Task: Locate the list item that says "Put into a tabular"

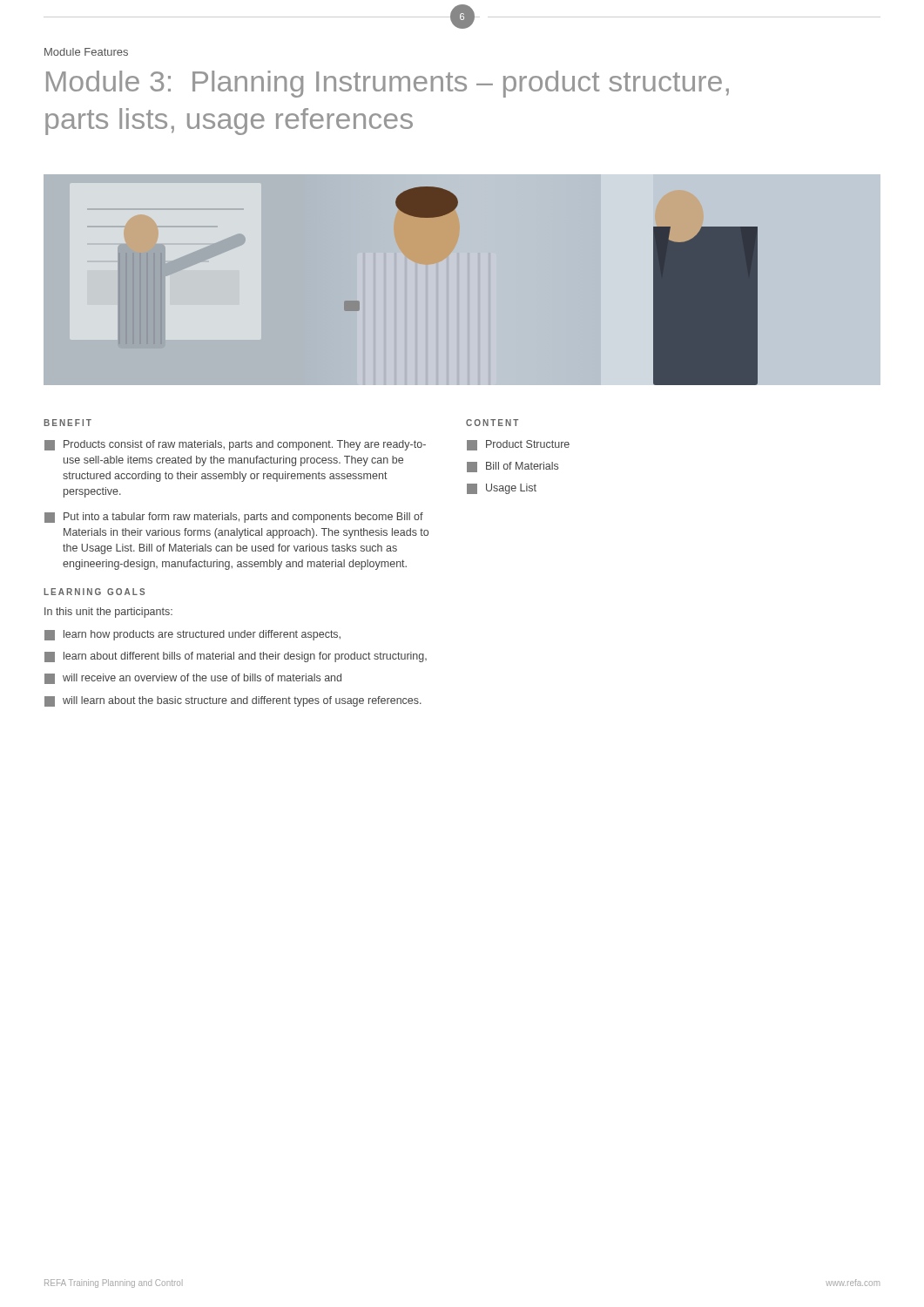Action: coord(237,540)
